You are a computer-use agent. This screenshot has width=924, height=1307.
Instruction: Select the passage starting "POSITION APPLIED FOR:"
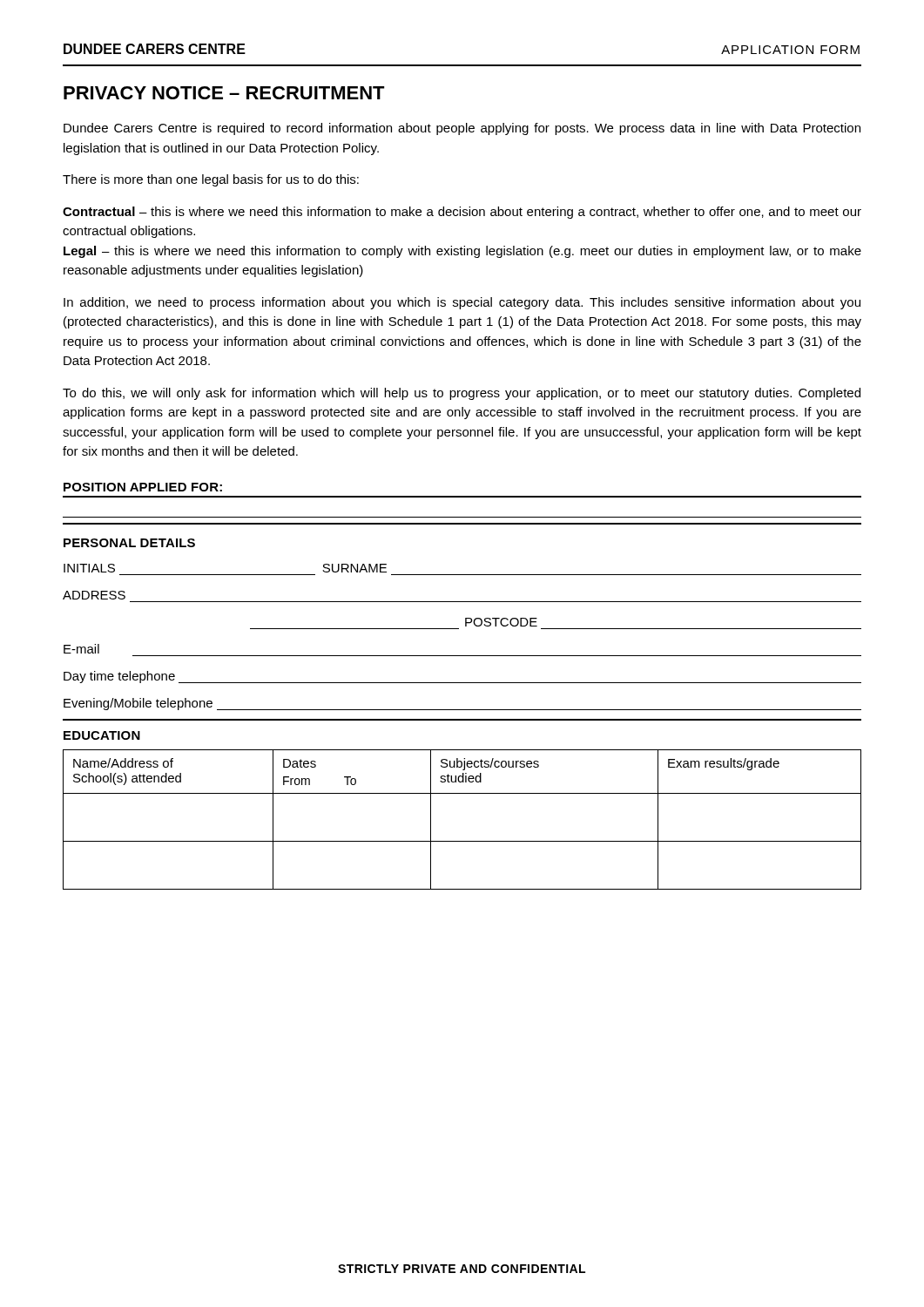pyautogui.click(x=143, y=486)
